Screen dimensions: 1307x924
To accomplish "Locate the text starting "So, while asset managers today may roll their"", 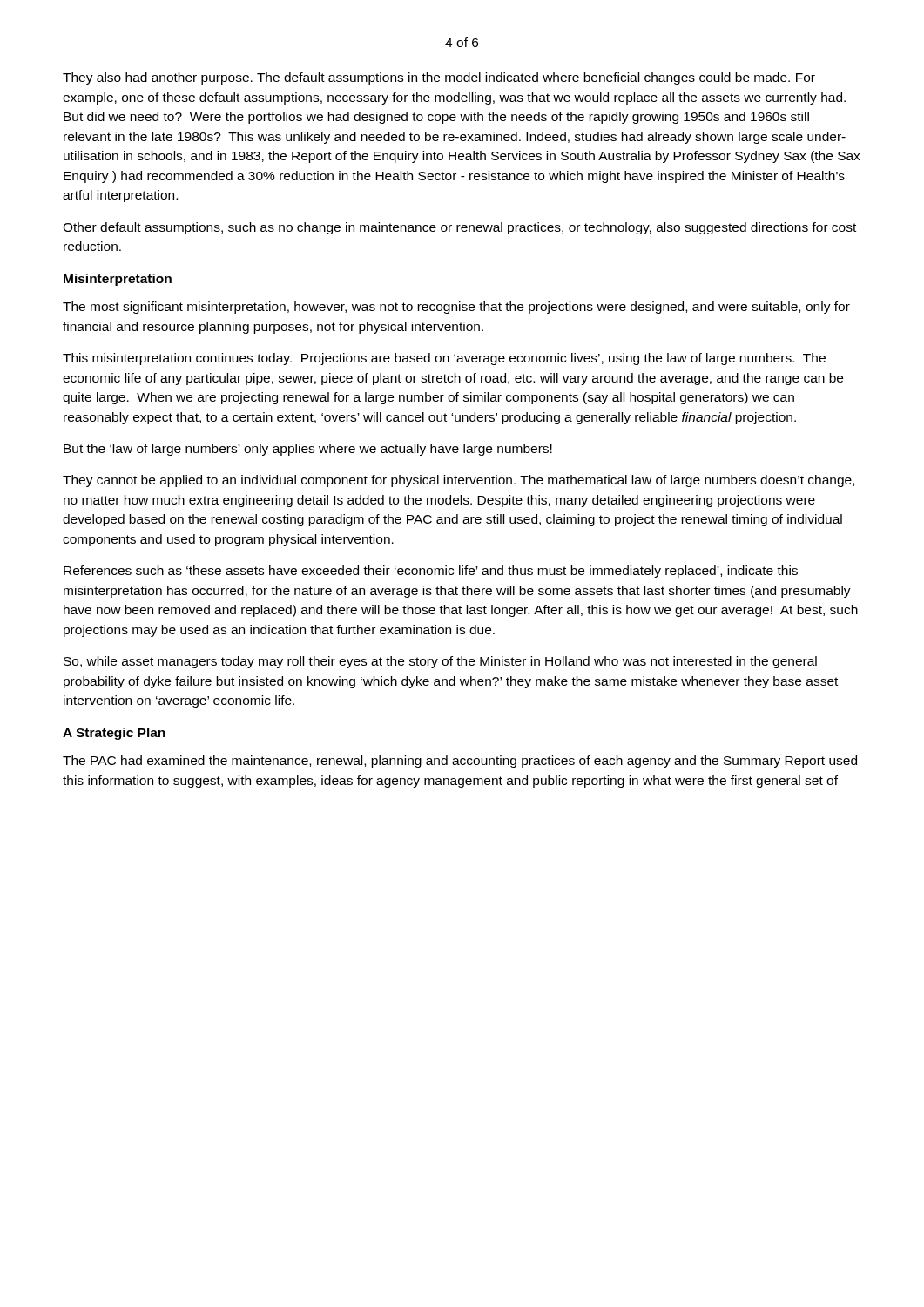I will pos(450,681).
